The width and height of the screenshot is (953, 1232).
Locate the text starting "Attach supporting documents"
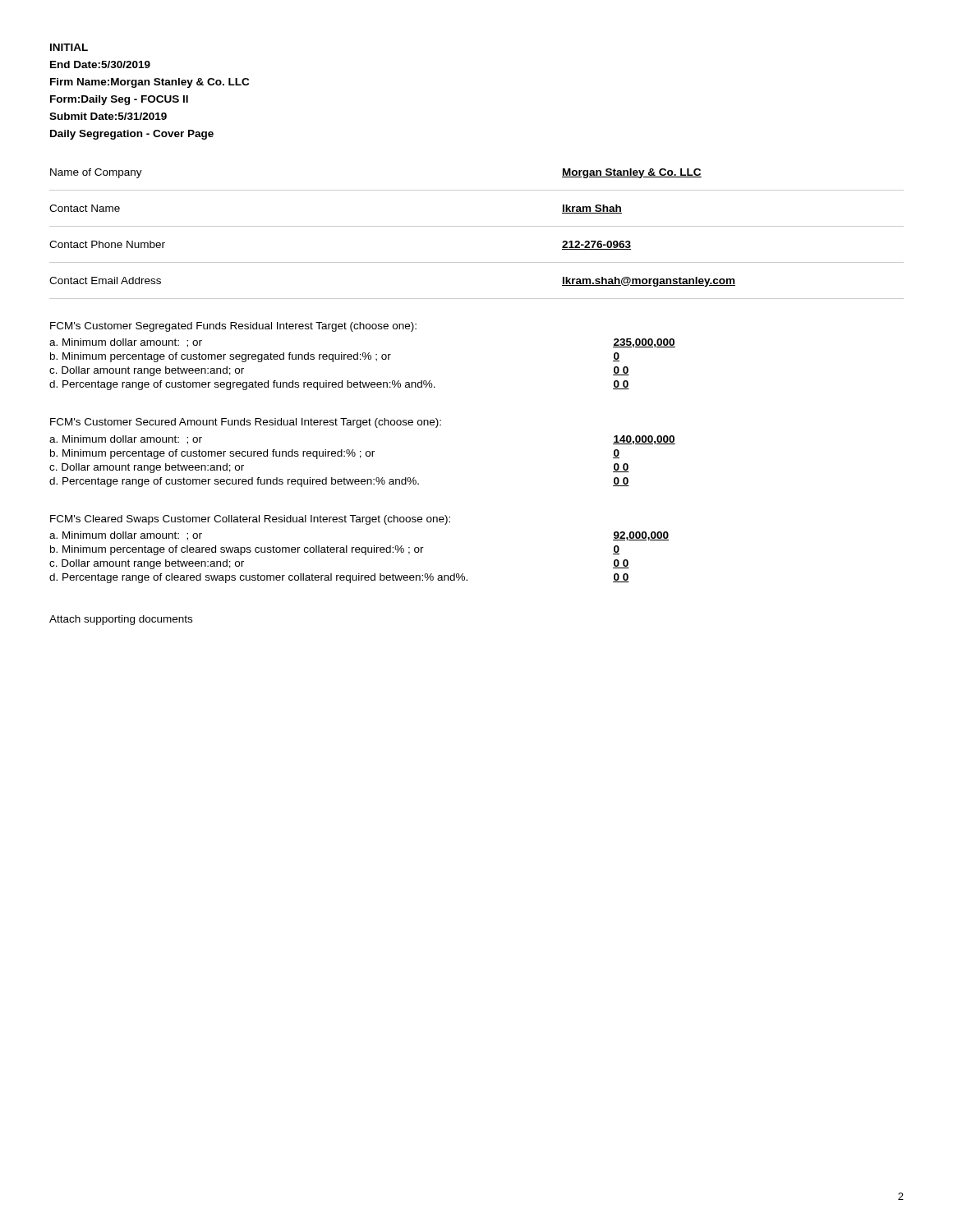(121, 619)
